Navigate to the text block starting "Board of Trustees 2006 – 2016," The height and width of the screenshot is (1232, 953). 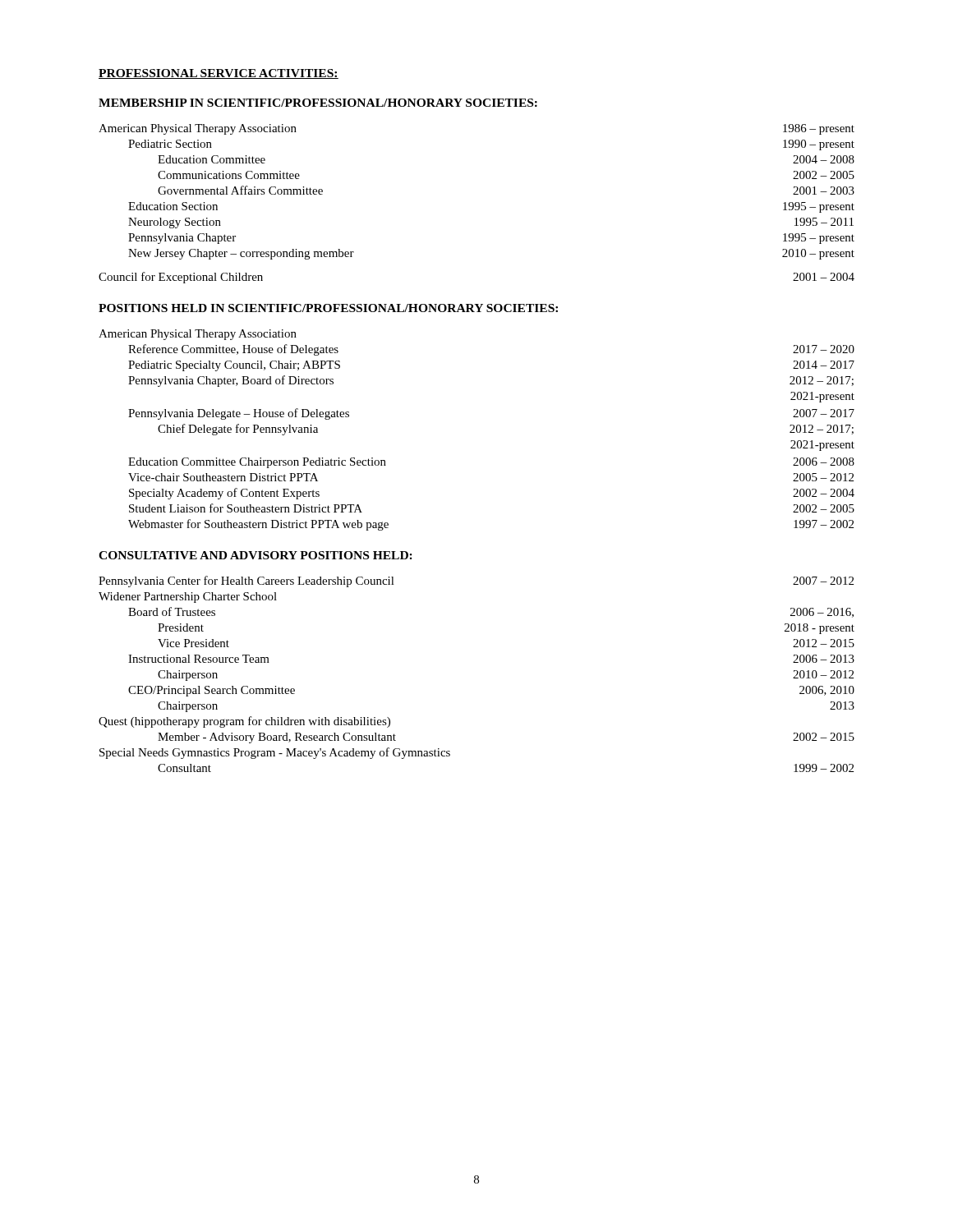coord(170,612)
